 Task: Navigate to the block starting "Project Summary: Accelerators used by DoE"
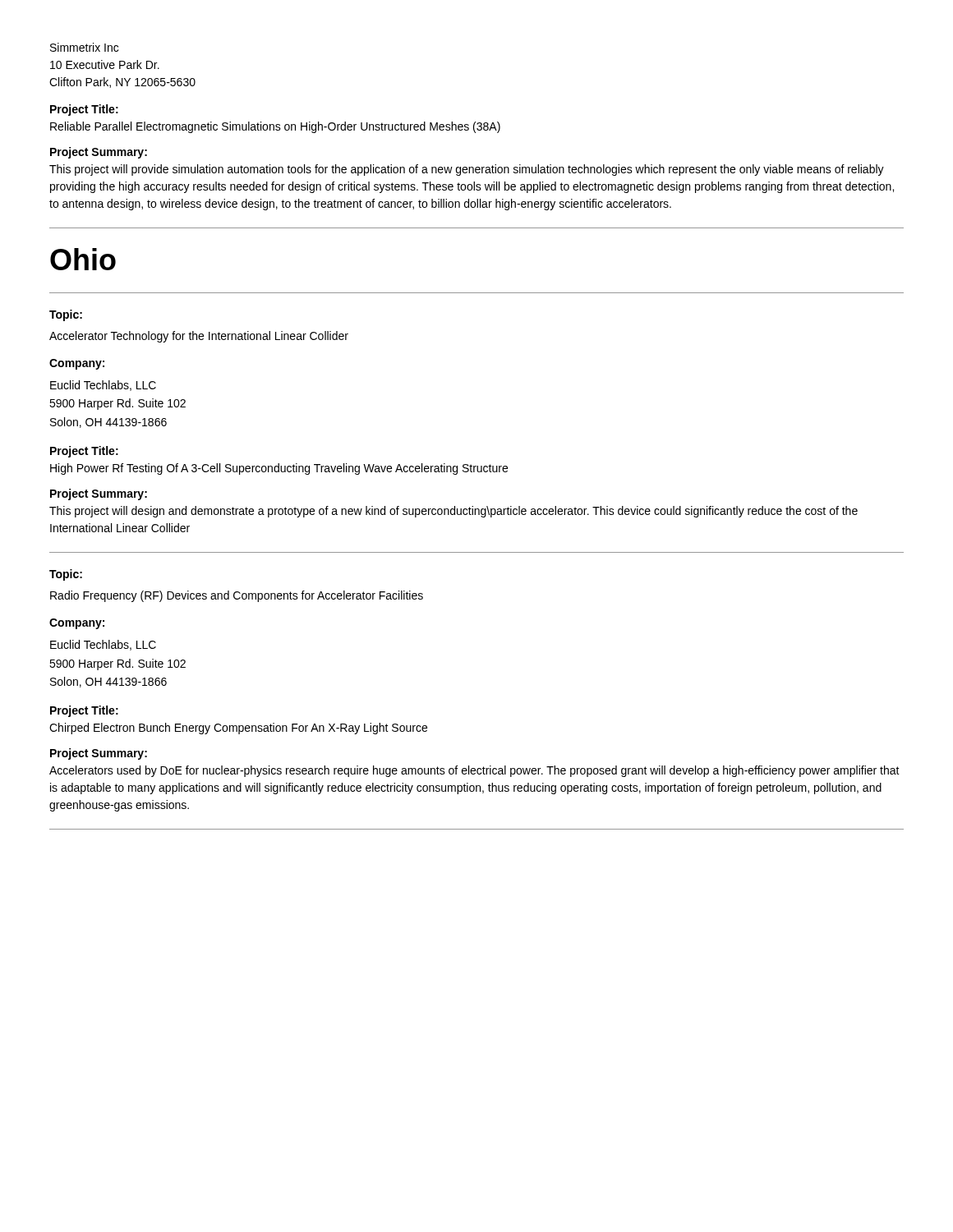(x=474, y=779)
